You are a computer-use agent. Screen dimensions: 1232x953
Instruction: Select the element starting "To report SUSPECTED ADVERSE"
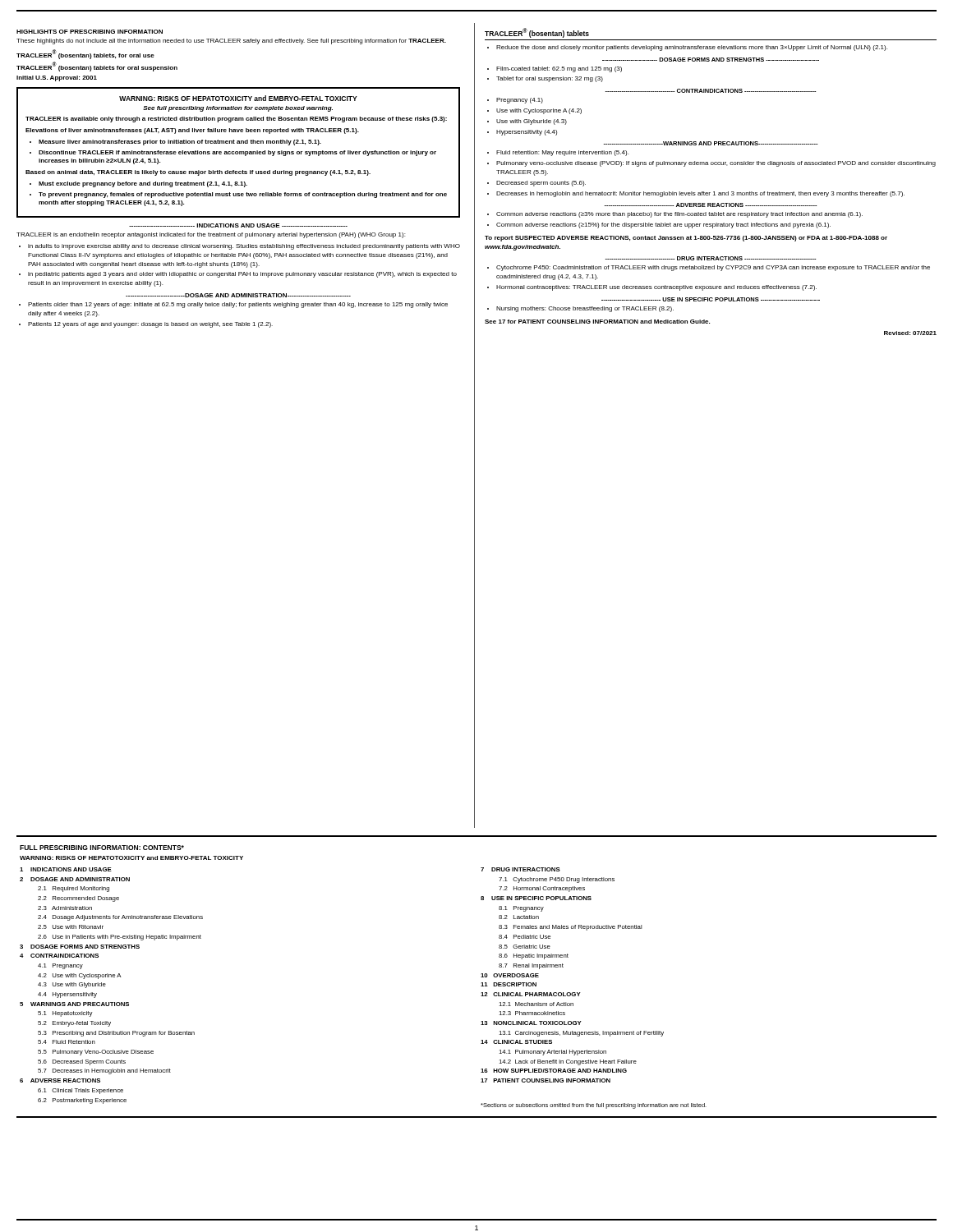click(686, 242)
